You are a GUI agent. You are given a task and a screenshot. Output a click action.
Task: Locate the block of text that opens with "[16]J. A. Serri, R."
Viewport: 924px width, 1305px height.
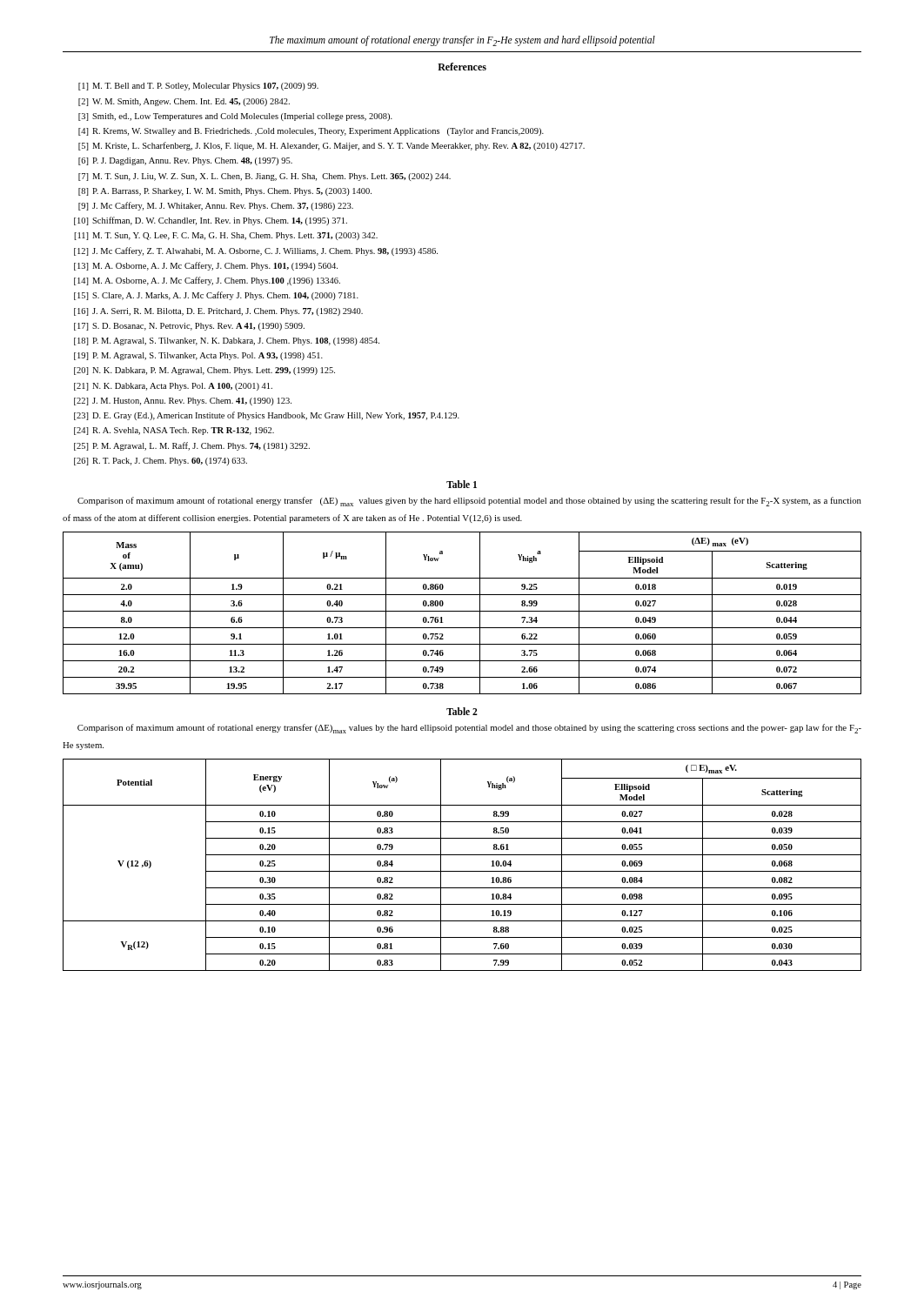[x=218, y=312]
